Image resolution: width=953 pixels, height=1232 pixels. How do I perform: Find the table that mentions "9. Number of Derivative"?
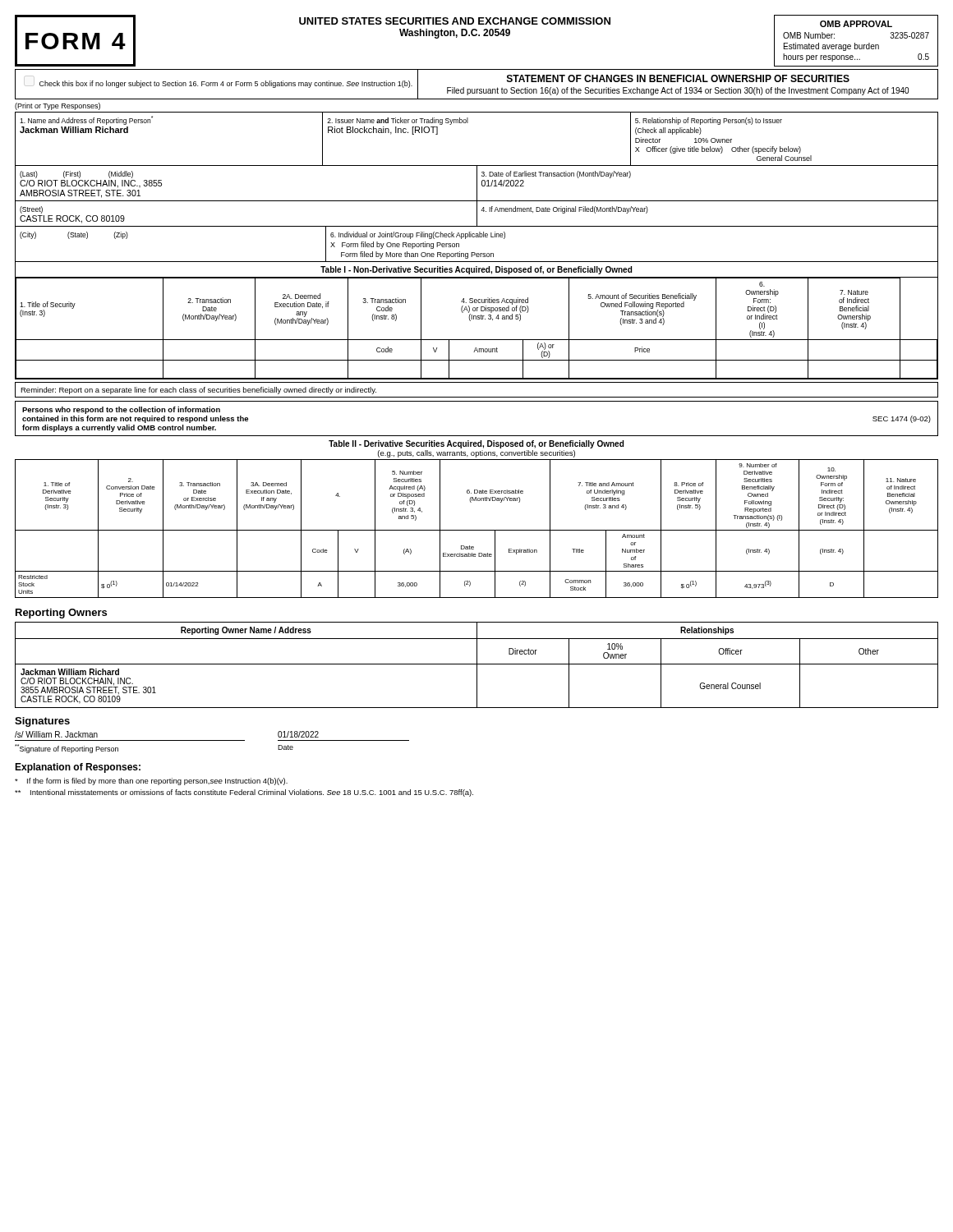(x=476, y=529)
